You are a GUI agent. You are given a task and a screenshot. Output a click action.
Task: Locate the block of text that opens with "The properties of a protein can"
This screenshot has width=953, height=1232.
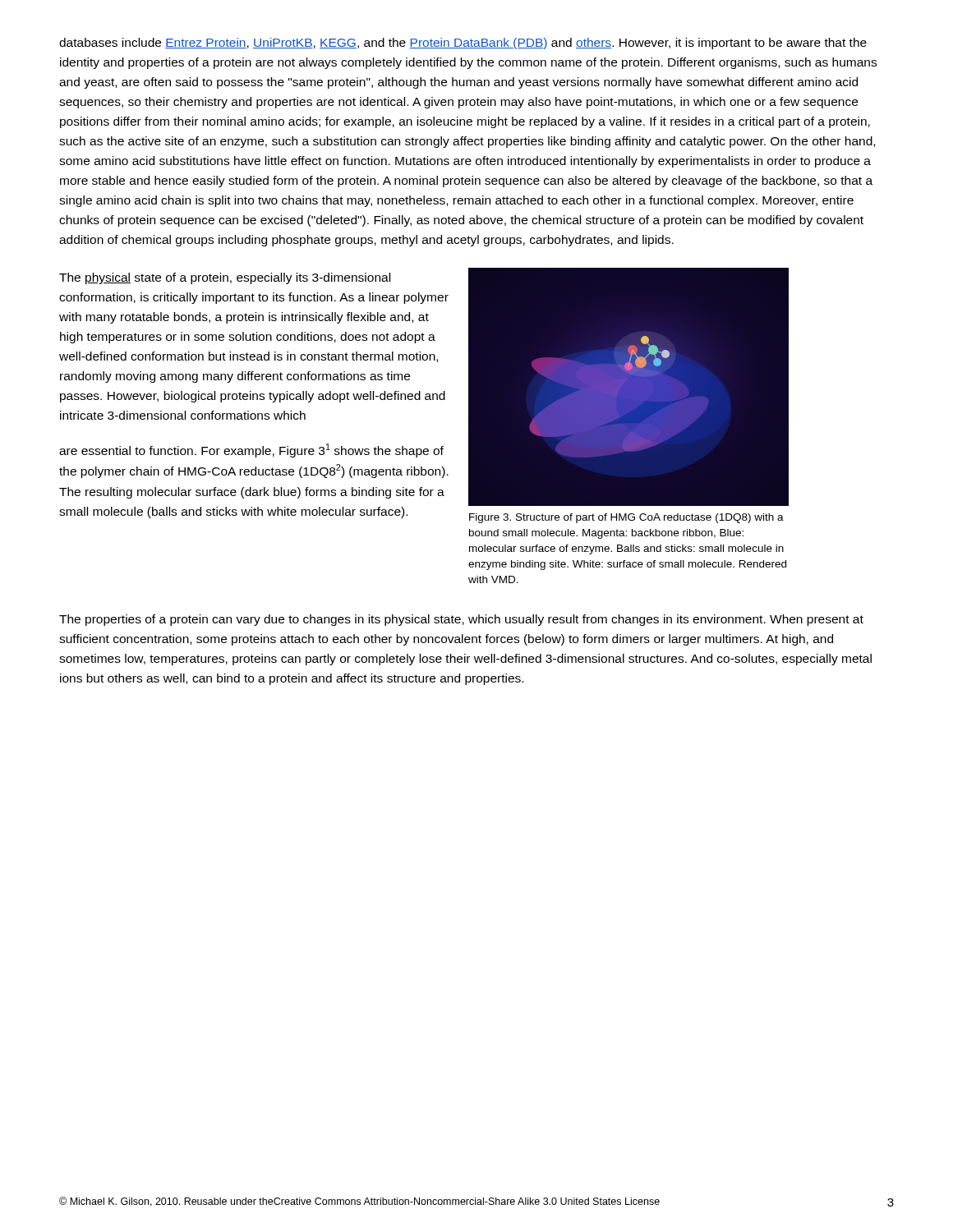pos(466,648)
